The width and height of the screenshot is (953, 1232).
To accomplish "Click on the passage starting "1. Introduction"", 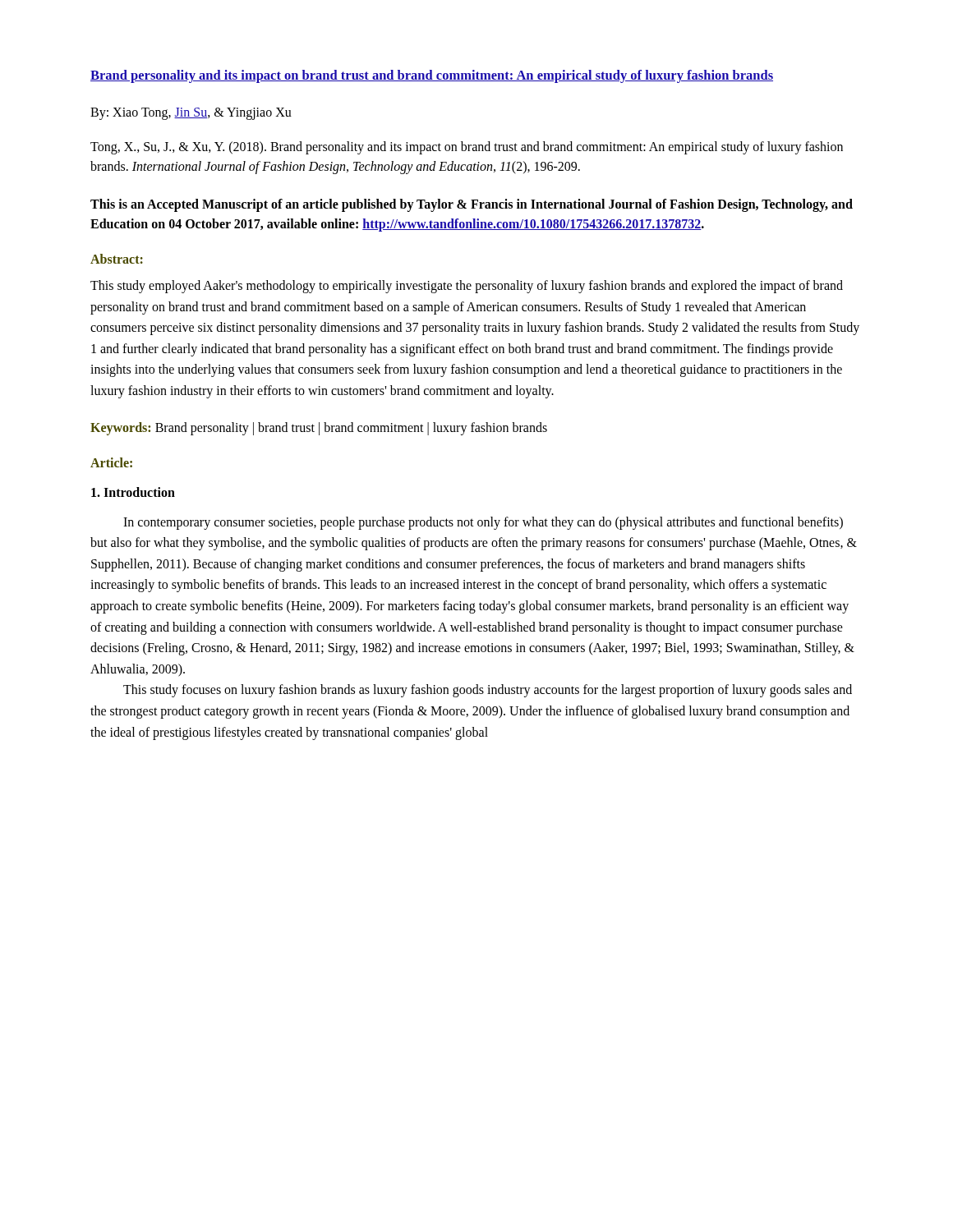I will [133, 492].
